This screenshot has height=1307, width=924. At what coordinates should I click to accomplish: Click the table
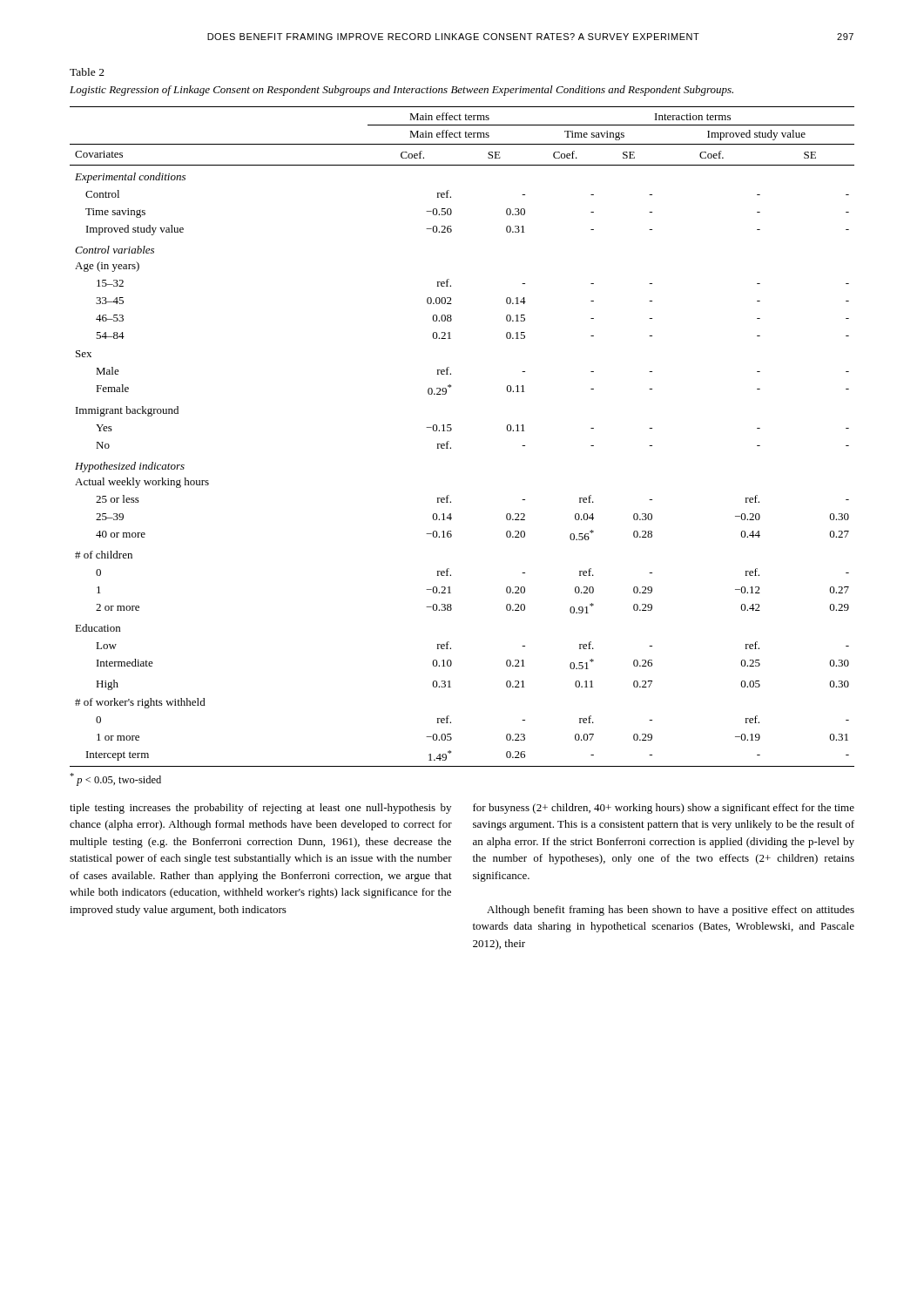pos(462,437)
